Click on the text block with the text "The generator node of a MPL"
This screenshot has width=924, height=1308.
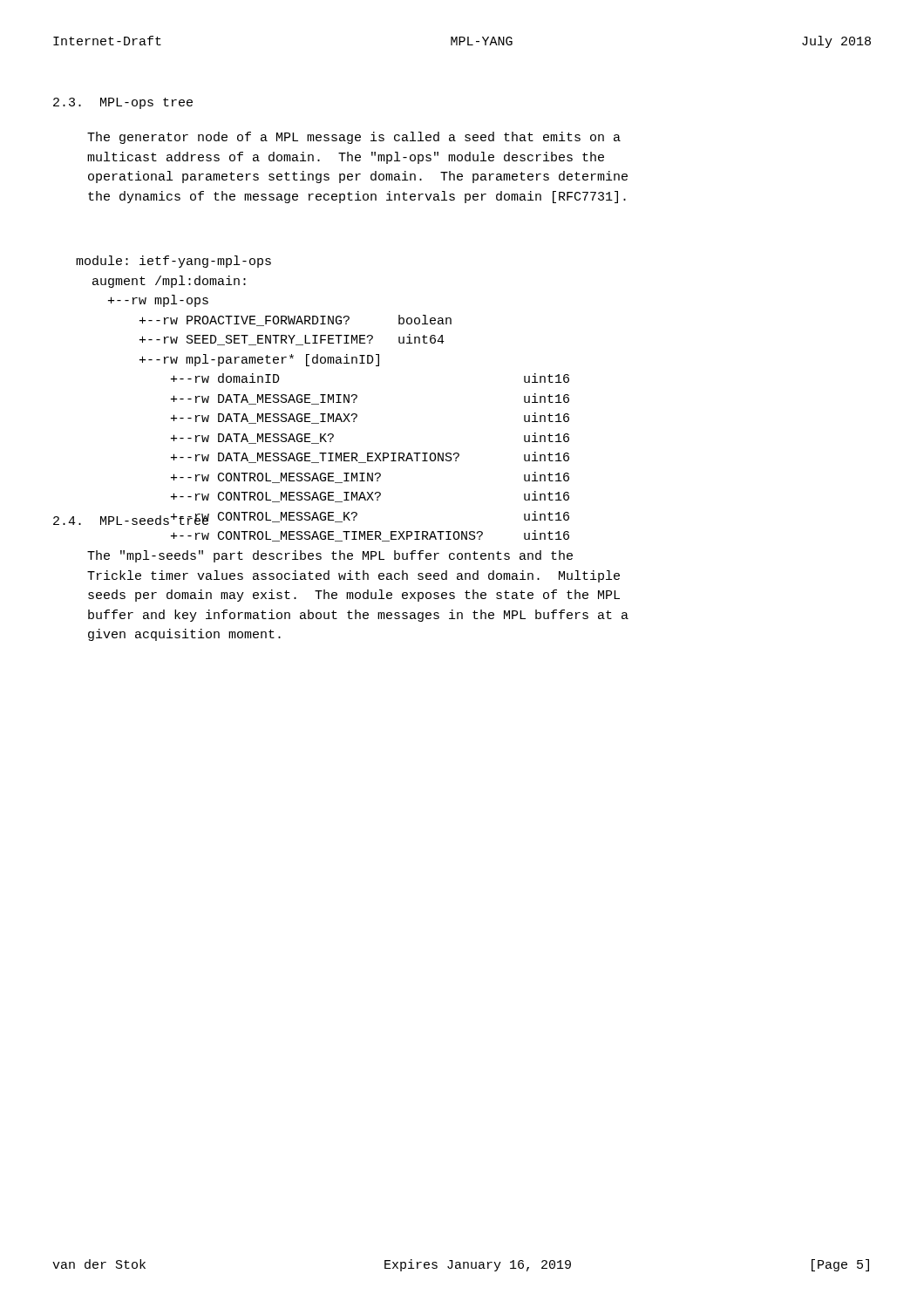[462, 168]
